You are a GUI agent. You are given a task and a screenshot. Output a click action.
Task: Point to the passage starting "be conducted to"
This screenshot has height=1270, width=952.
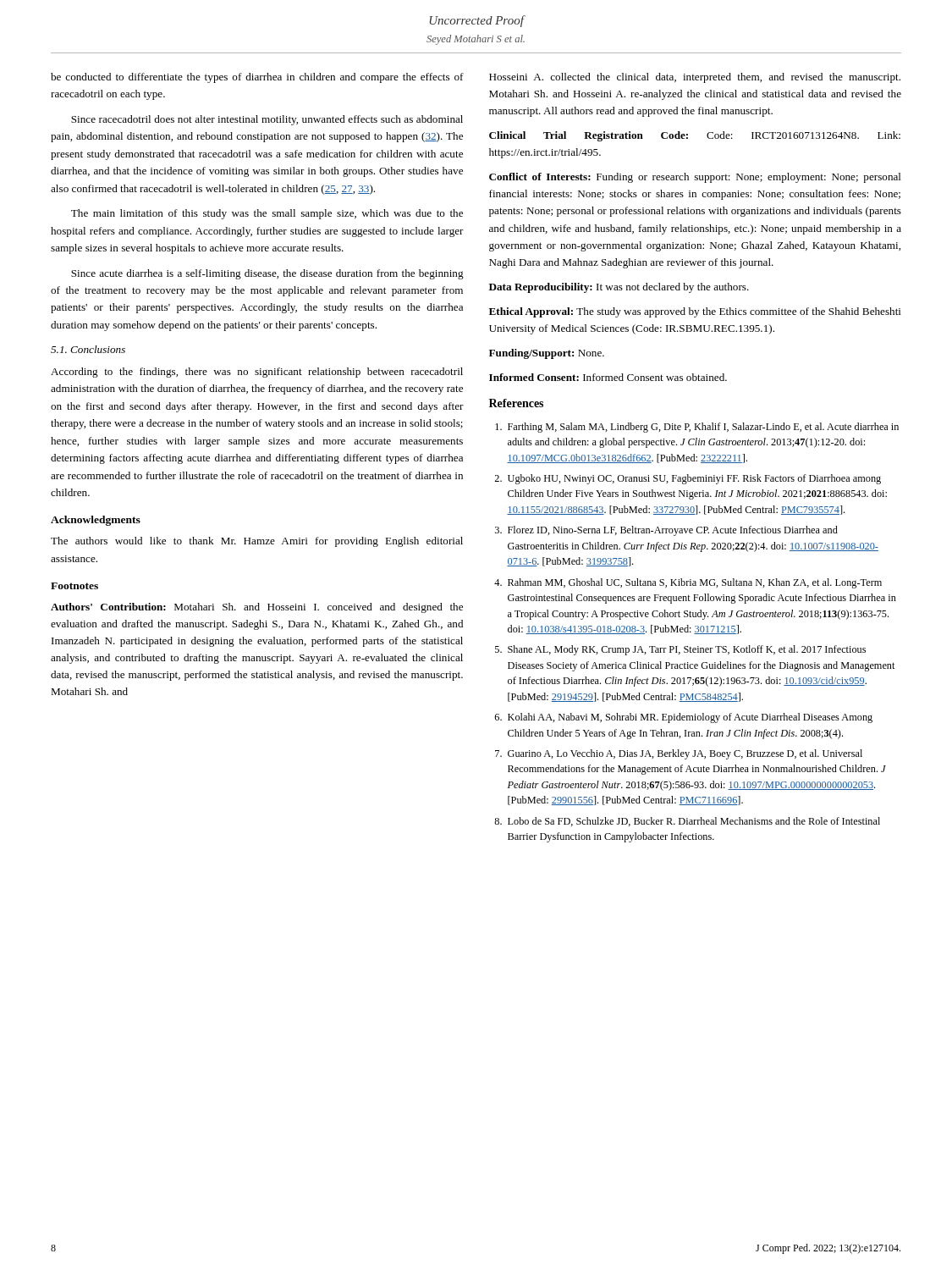coord(257,201)
